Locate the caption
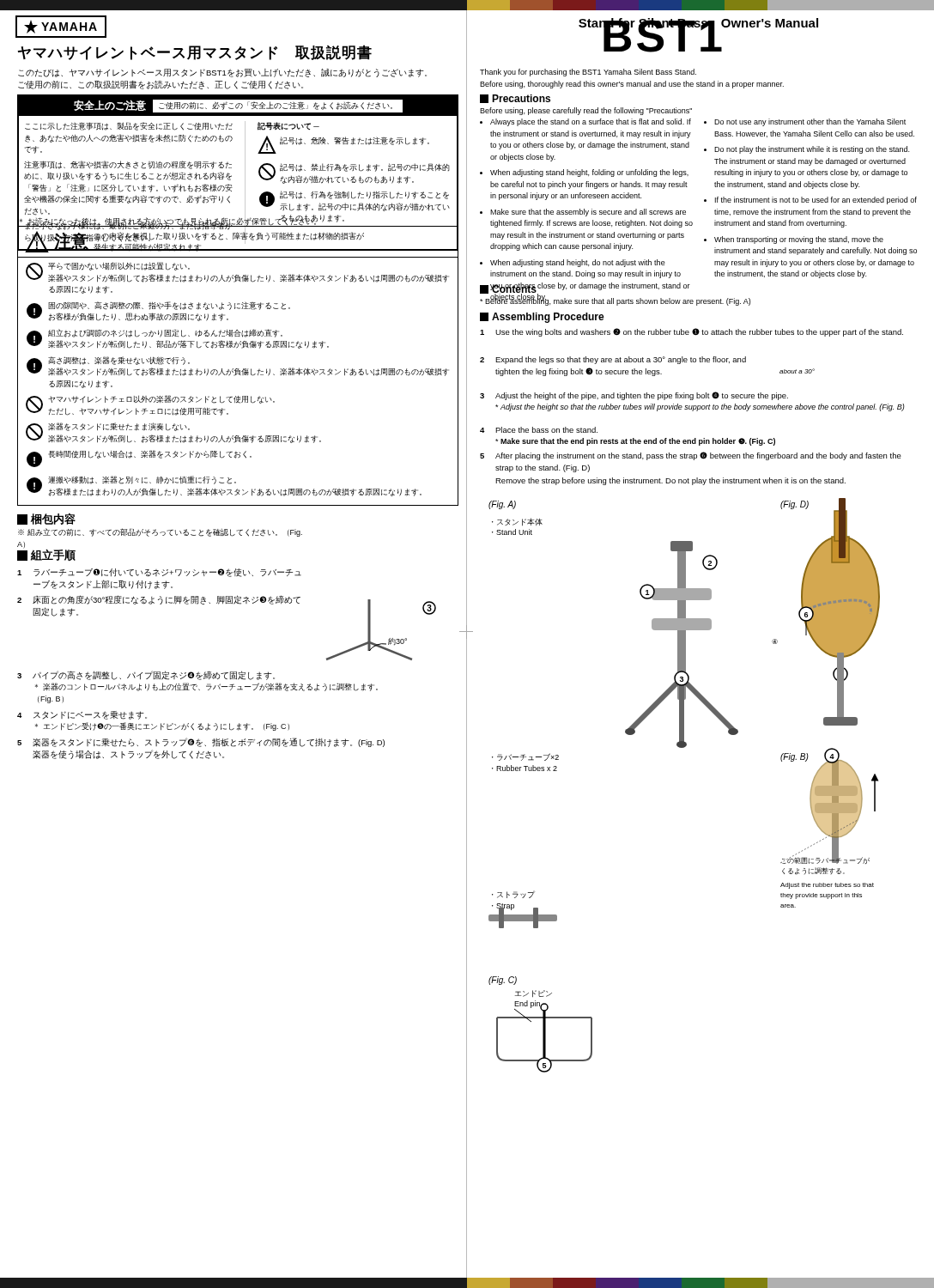This screenshot has height=1288, width=934. pos(797,371)
